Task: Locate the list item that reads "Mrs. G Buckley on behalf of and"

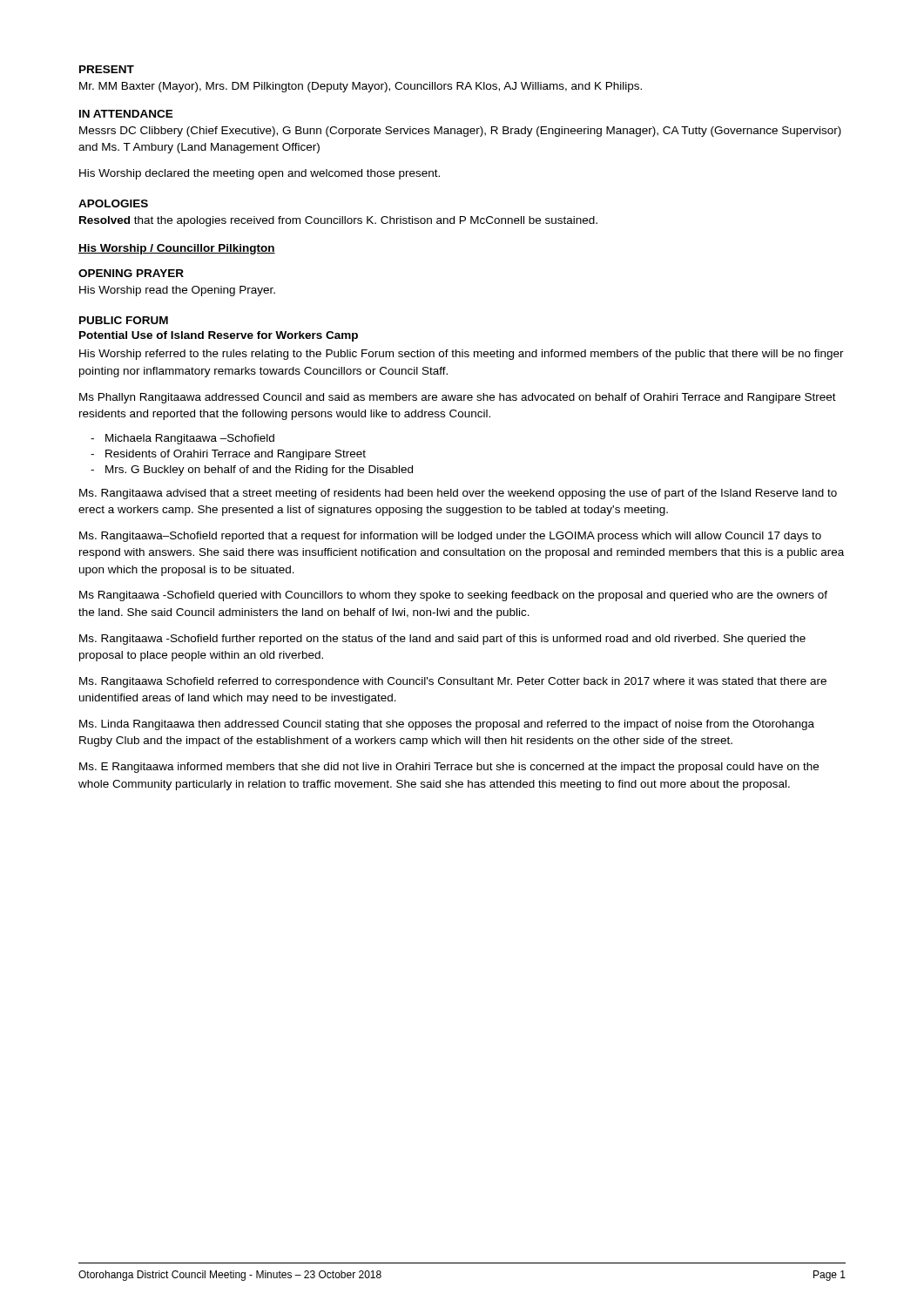Action: (259, 469)
